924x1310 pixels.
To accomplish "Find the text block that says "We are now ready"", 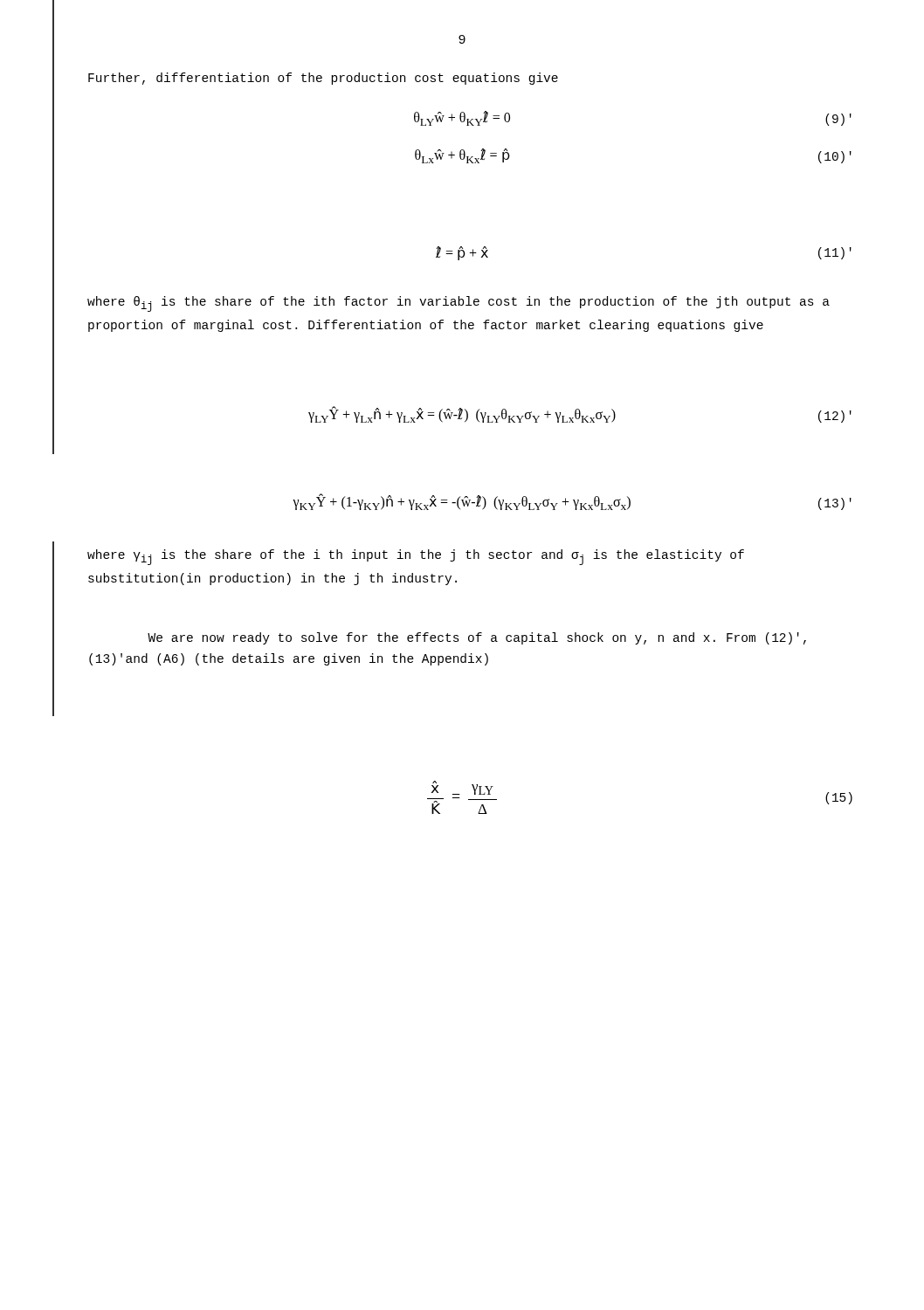I will point(448,649).
